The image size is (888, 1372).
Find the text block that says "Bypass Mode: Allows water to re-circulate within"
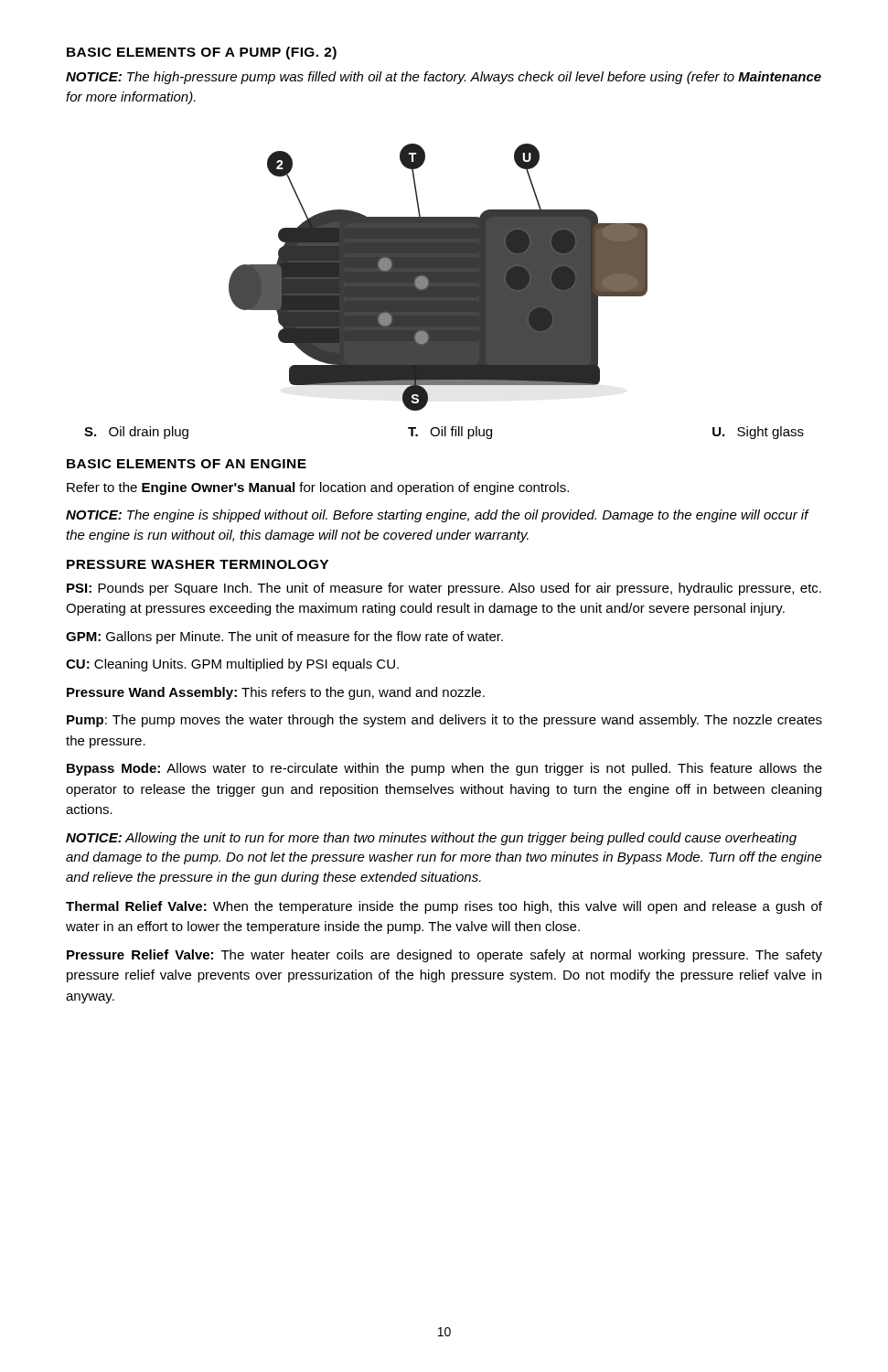click(x=444, y=788)
